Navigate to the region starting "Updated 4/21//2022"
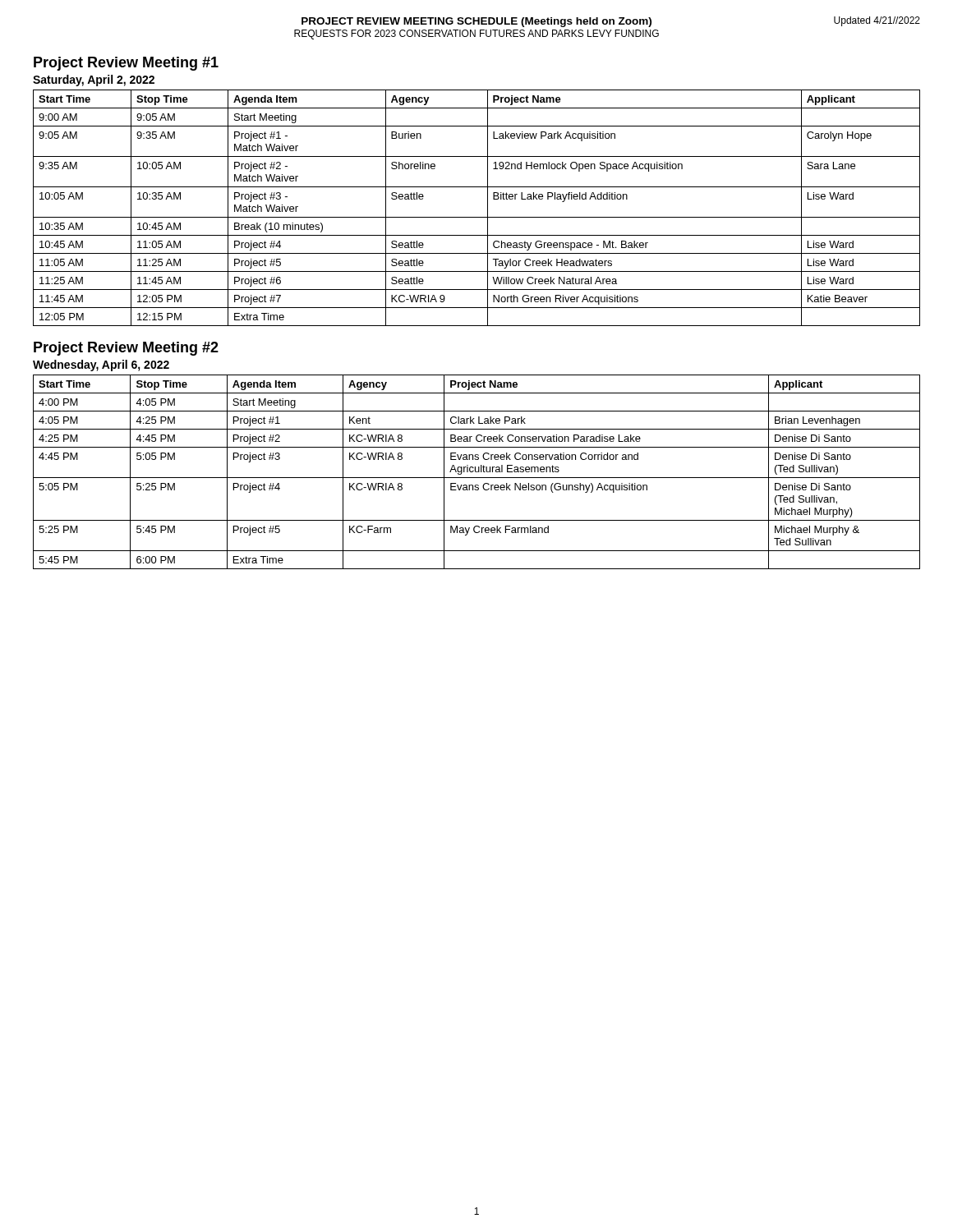 [x=877, y=21]
